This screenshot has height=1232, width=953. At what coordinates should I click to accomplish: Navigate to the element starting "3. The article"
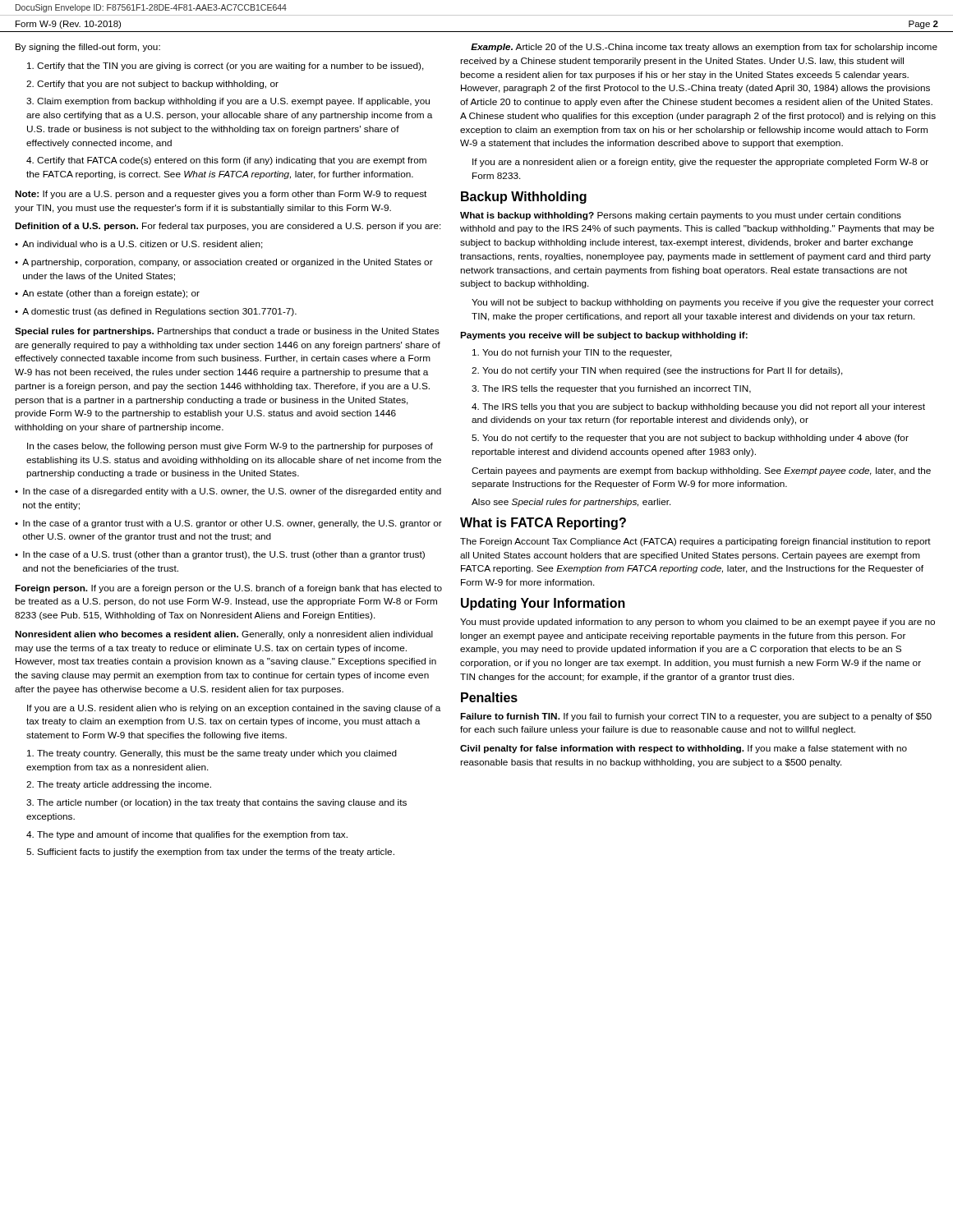tap(217, 809)
